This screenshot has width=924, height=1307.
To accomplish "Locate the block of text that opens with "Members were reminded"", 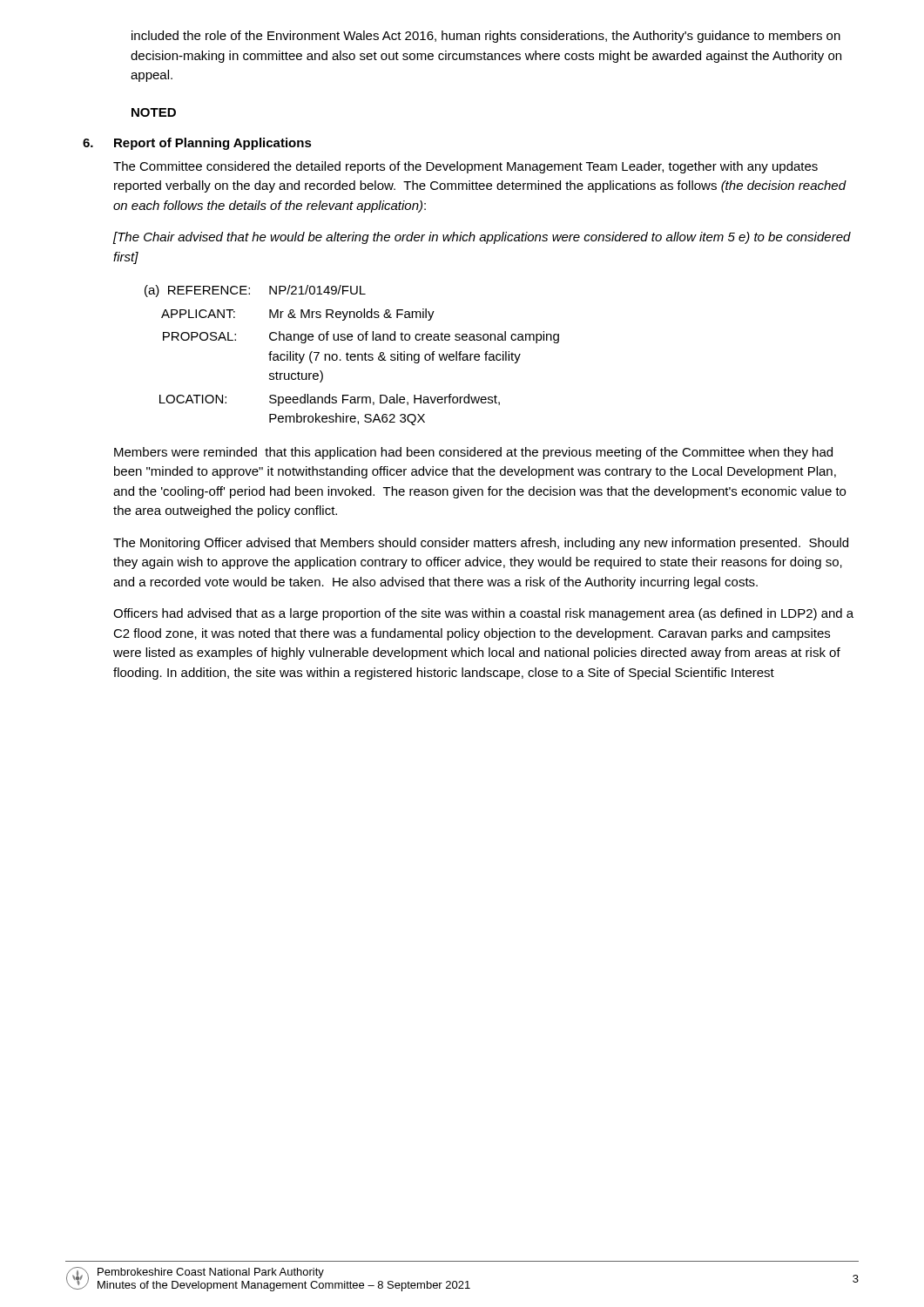I will (x=480, y=481).
